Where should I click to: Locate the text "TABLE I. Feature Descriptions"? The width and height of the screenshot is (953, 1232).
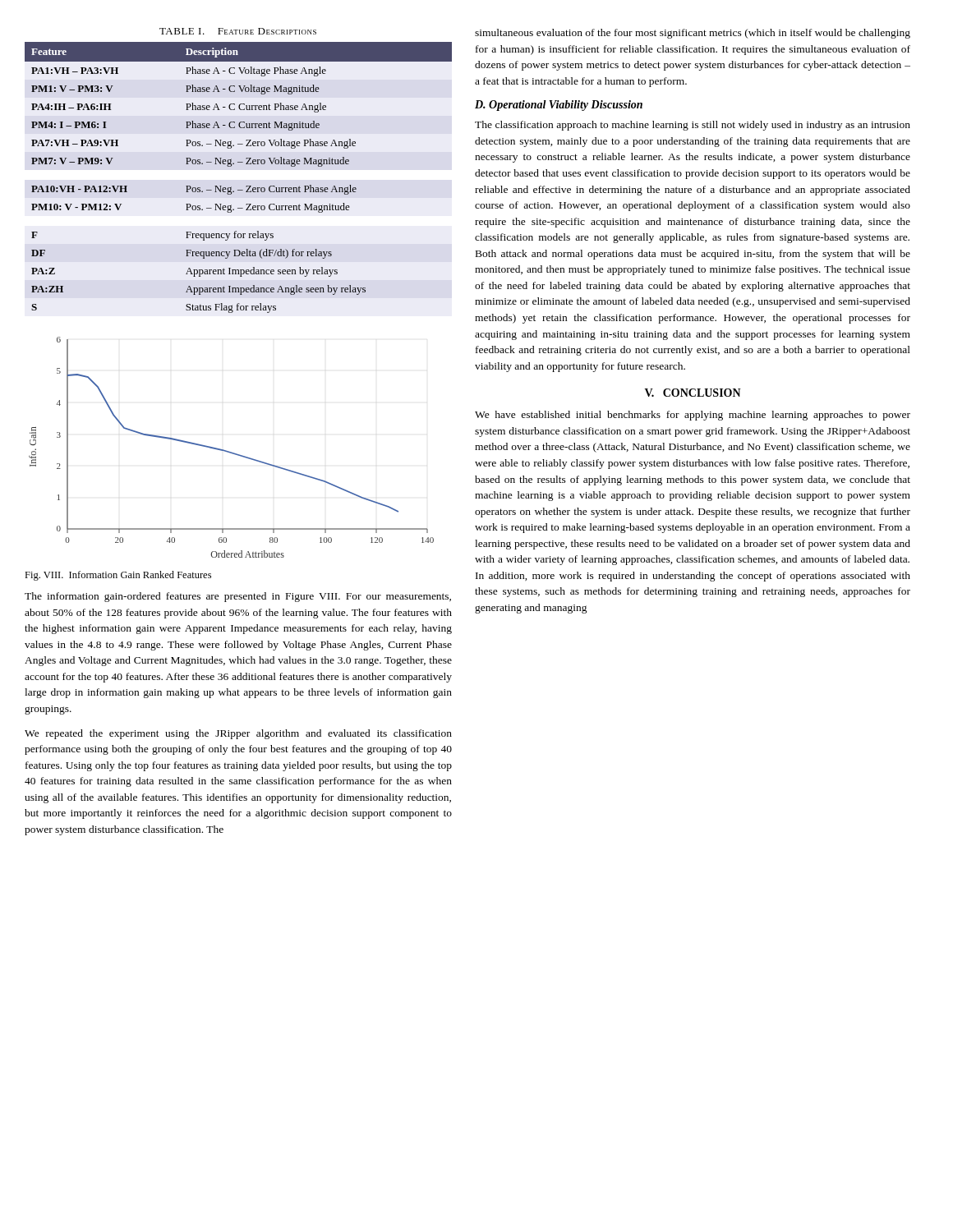(x=238, y=31)
